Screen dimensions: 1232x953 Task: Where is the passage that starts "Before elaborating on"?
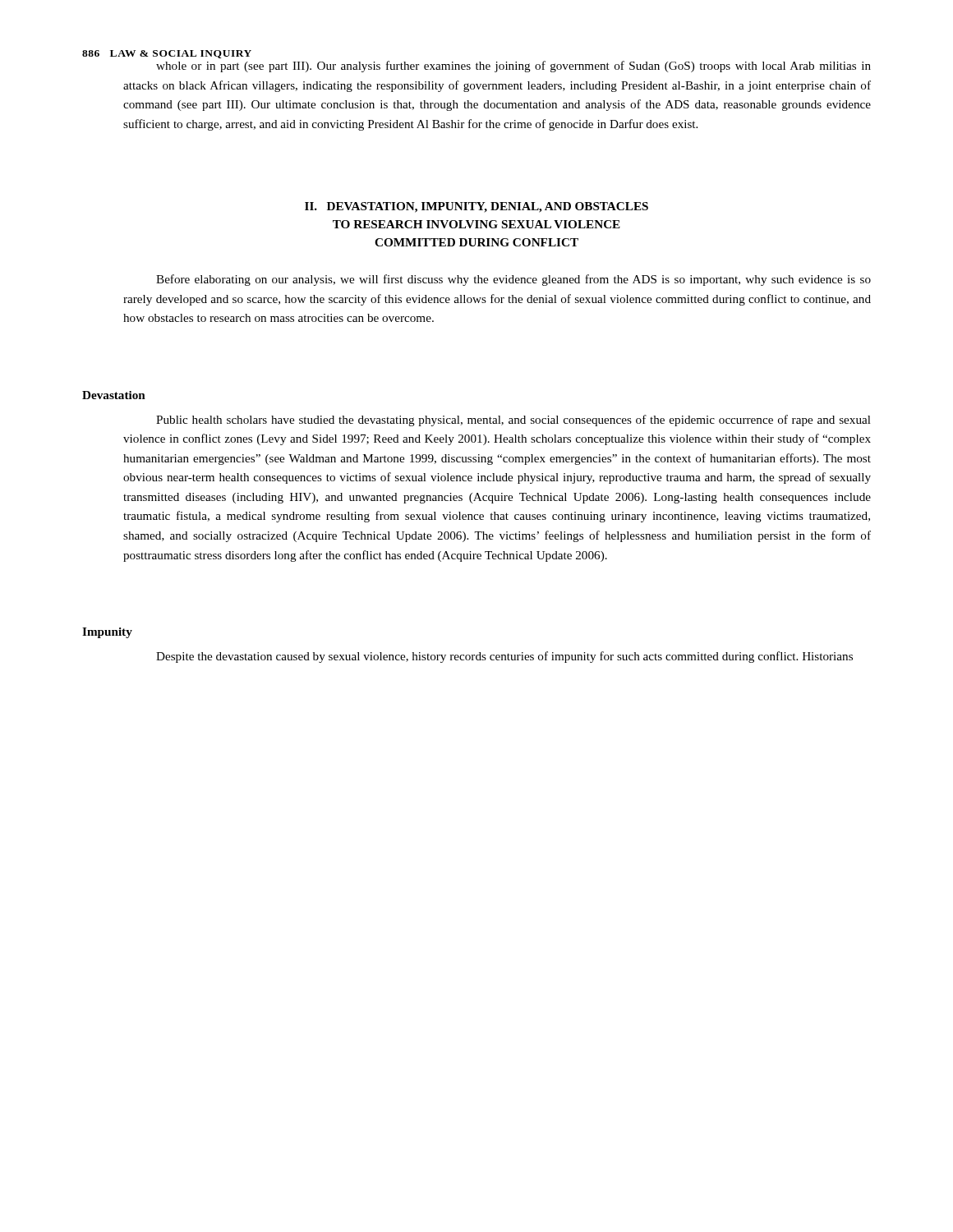(497, 299)
